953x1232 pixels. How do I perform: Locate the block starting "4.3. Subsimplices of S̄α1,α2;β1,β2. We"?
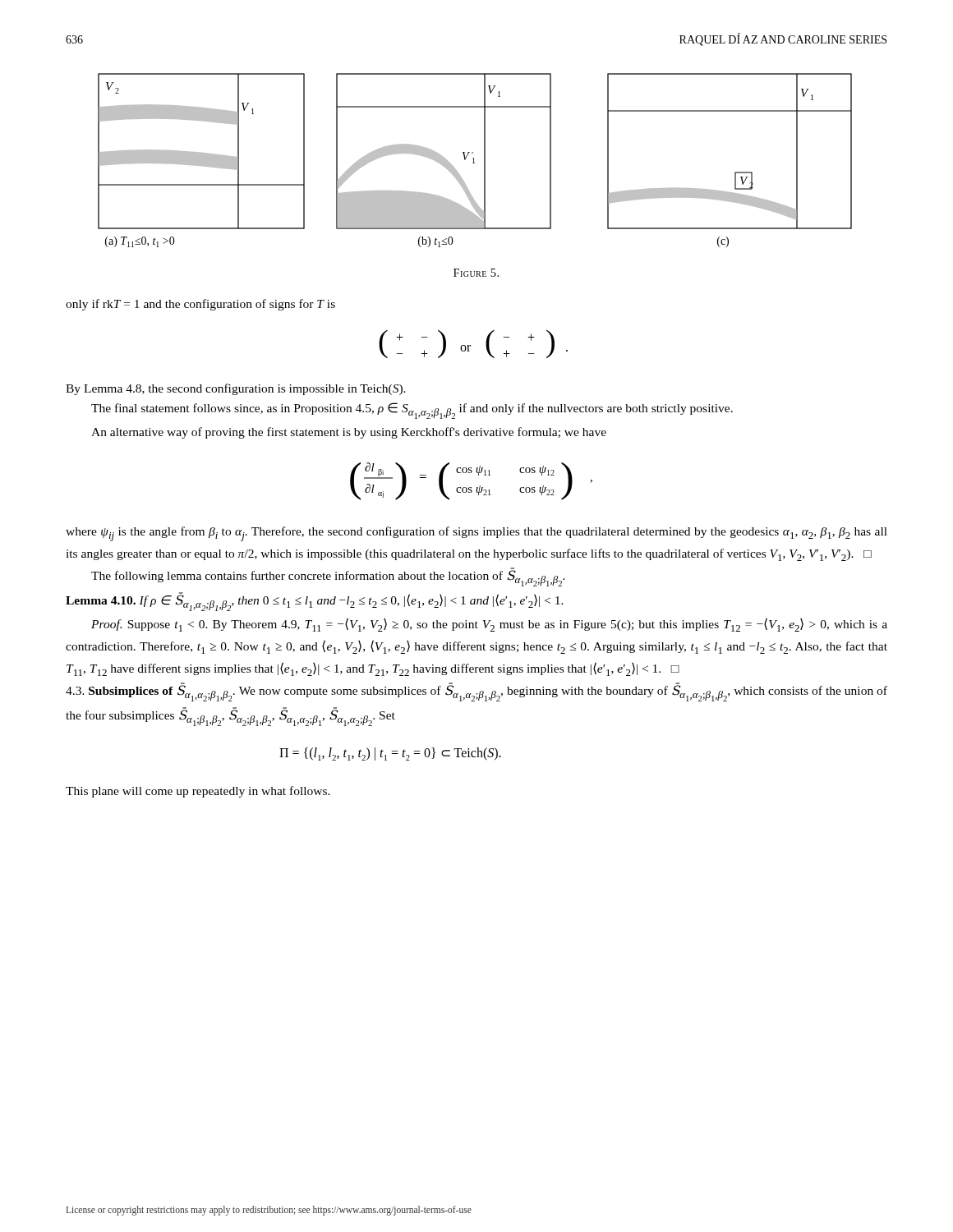[476, 705]
